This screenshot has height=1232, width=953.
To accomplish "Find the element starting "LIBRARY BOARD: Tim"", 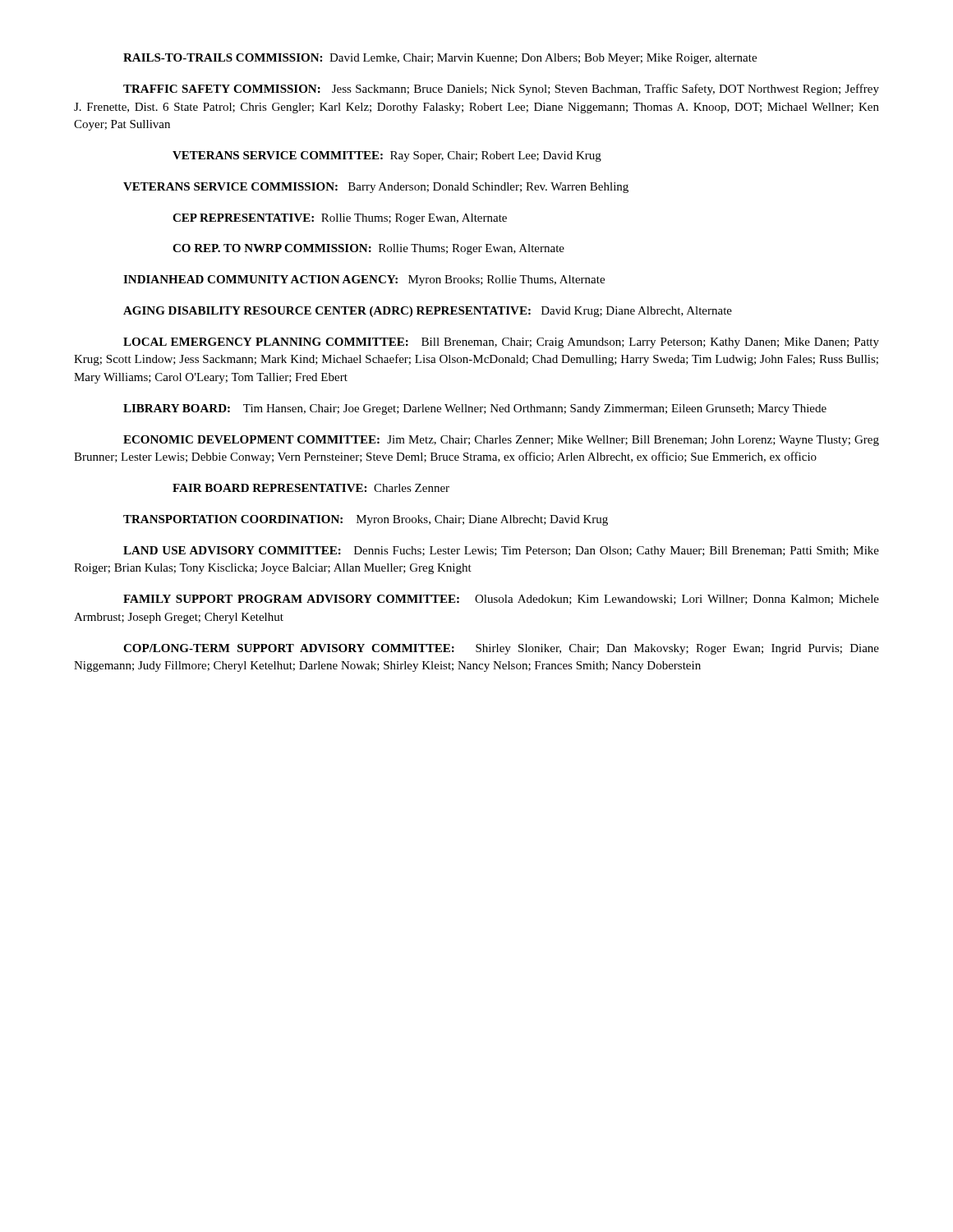I will point(475,408).
